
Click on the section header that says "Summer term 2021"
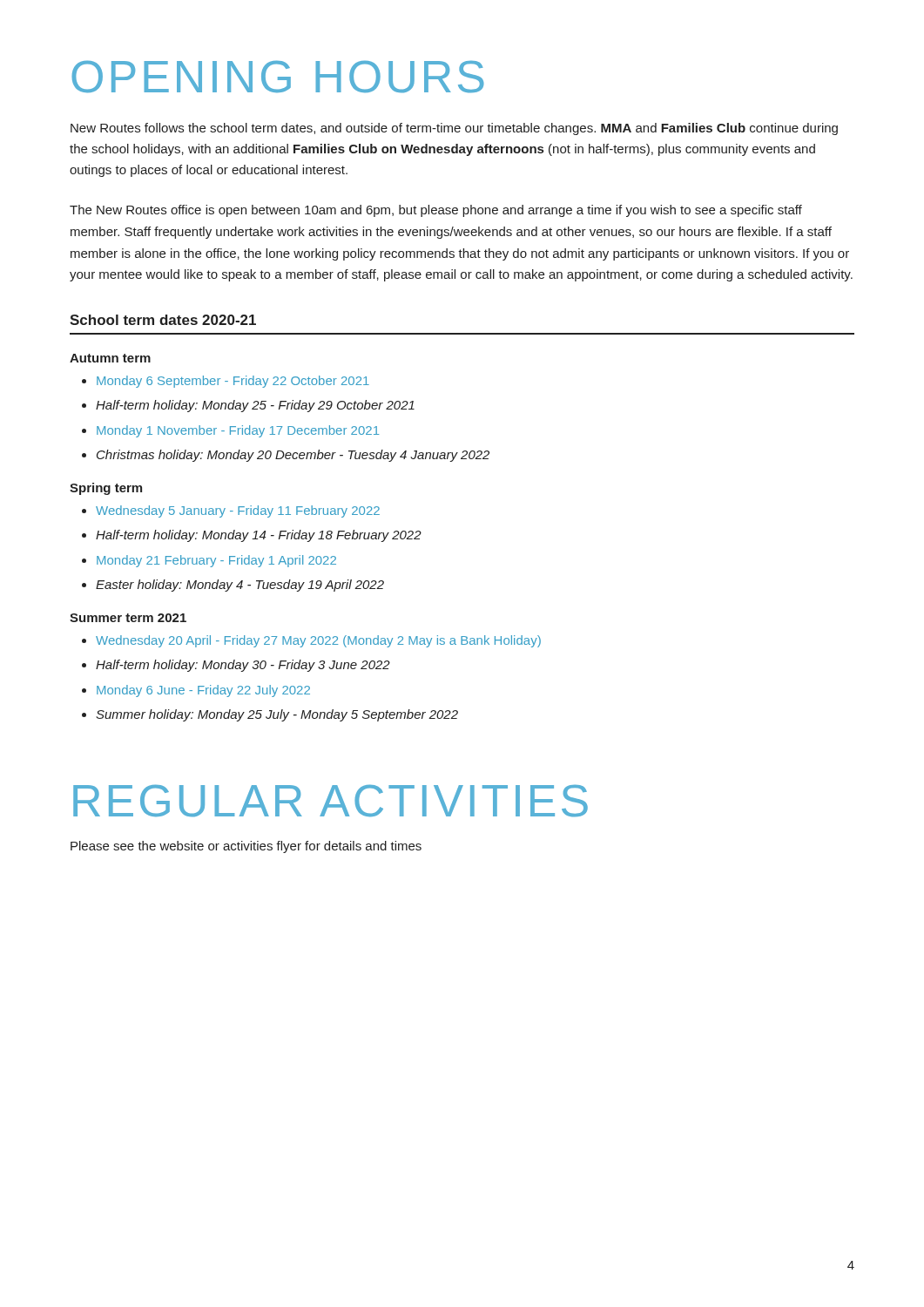tap(128, 617)
